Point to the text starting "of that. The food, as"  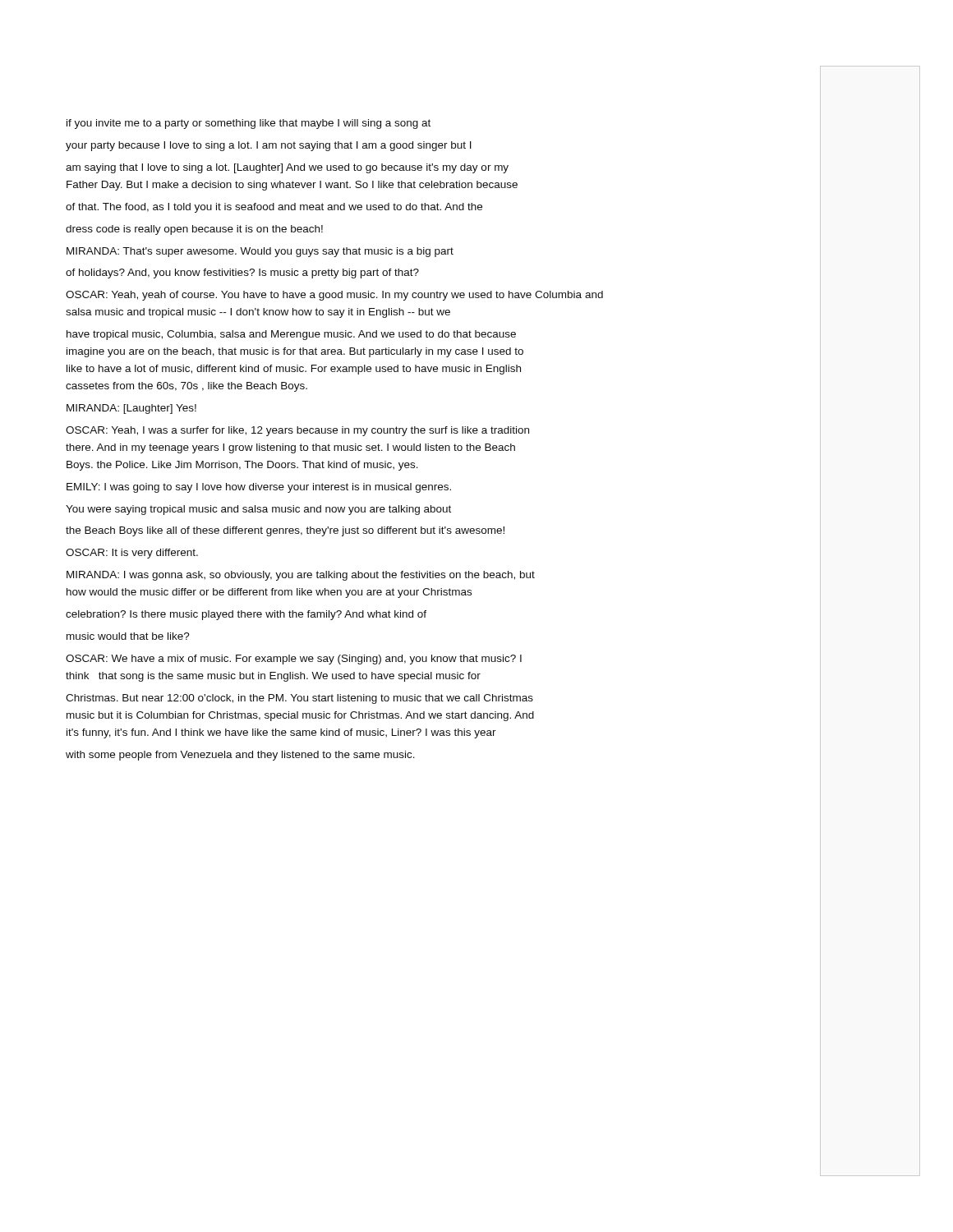pyautogui.click(x=274, y=206)
